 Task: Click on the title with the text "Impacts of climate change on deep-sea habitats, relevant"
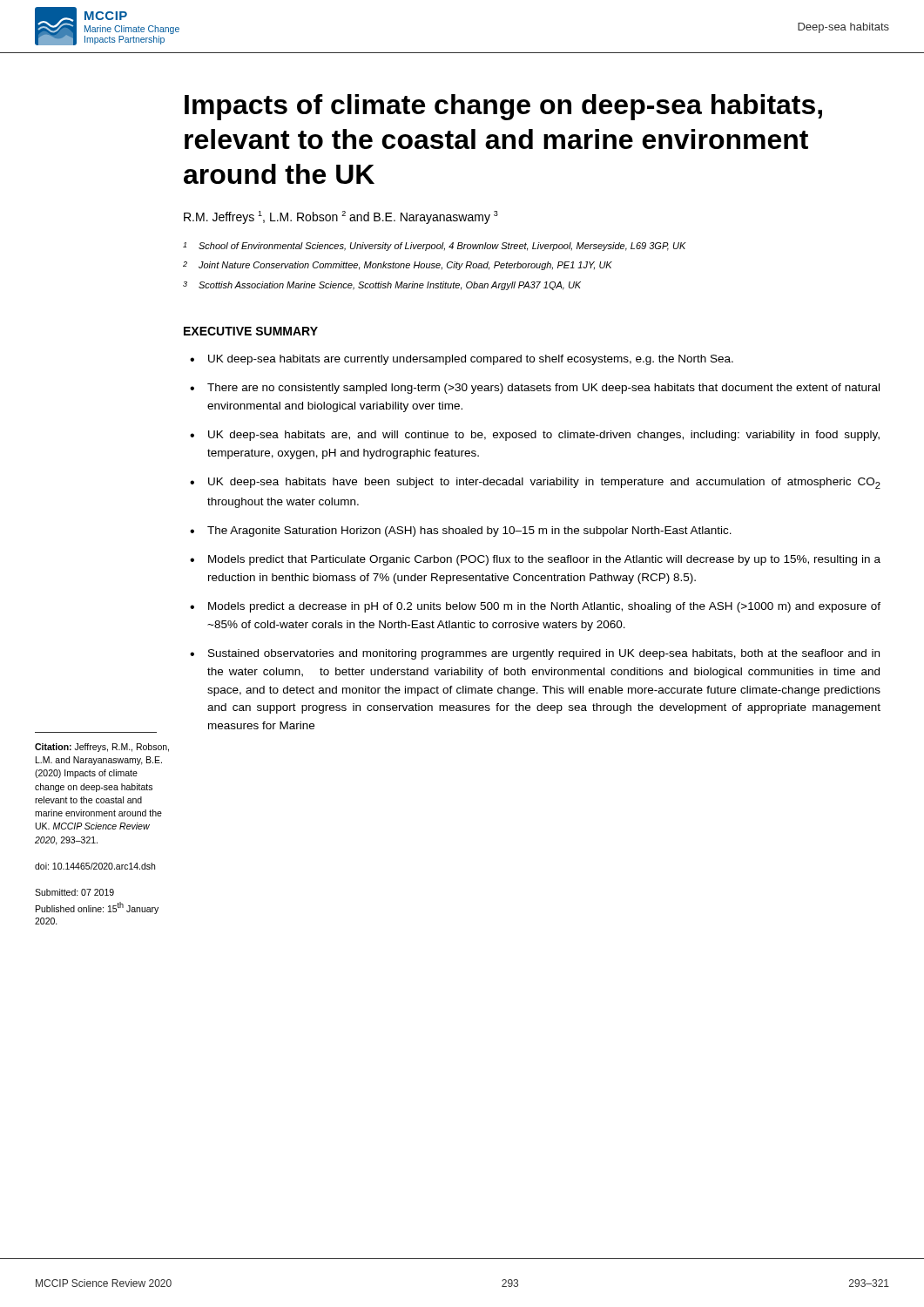pyautogui.click(x=532, y=139)
